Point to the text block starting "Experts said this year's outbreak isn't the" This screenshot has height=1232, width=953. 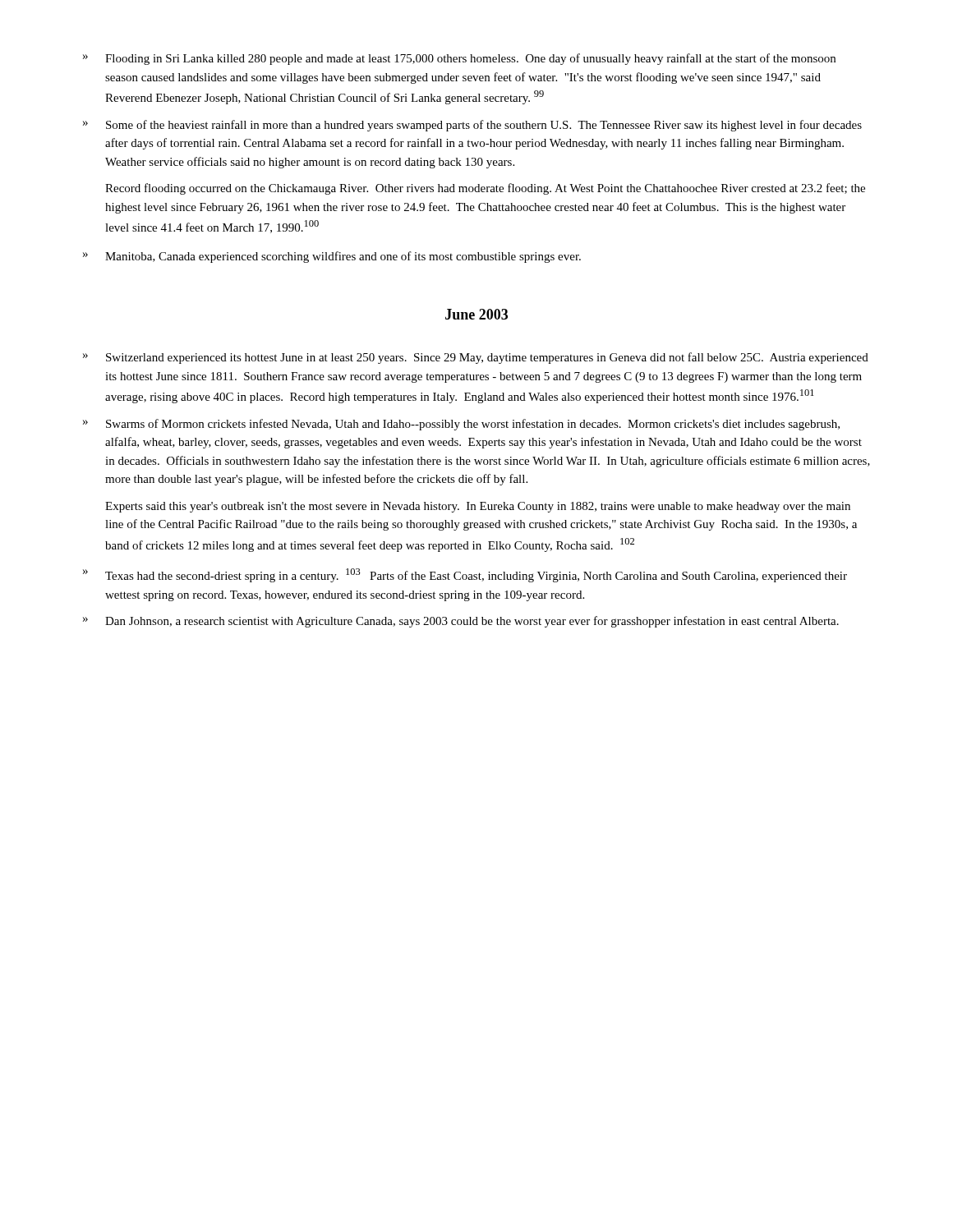488,525
